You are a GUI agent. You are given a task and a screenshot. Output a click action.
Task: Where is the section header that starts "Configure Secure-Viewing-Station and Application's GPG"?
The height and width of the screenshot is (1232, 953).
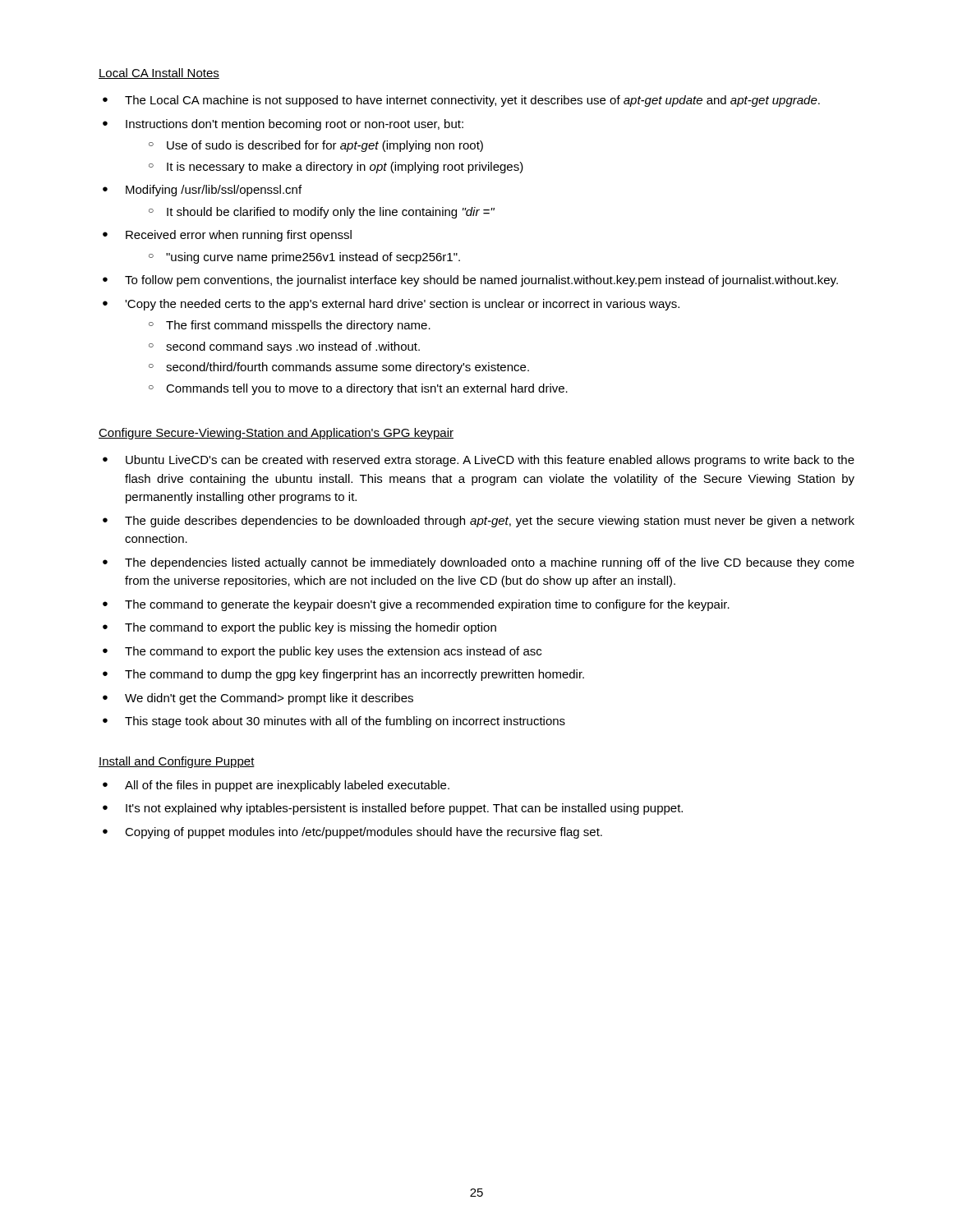(276, 432)
